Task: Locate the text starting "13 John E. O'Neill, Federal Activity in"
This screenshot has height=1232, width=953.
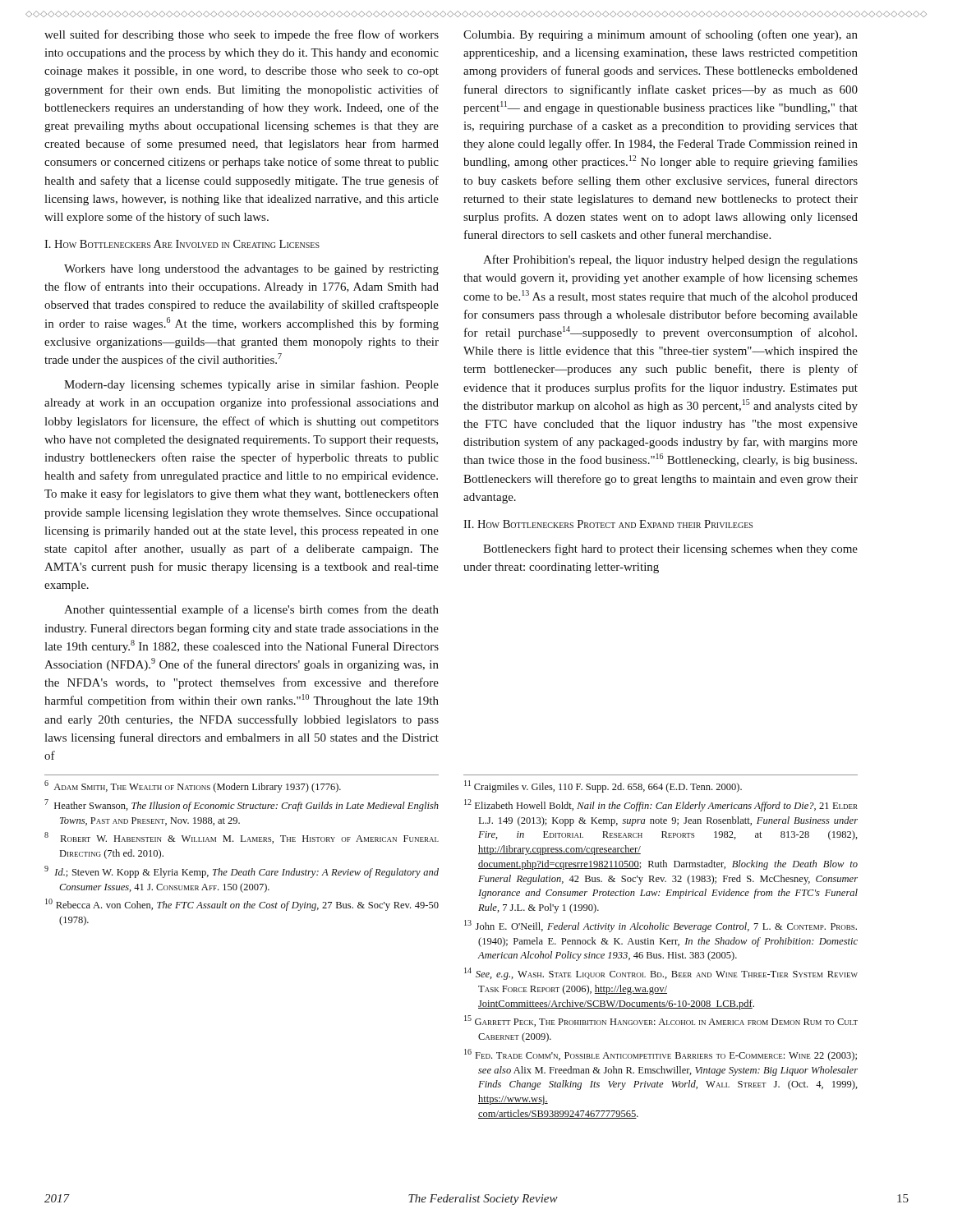Action: 661,942
